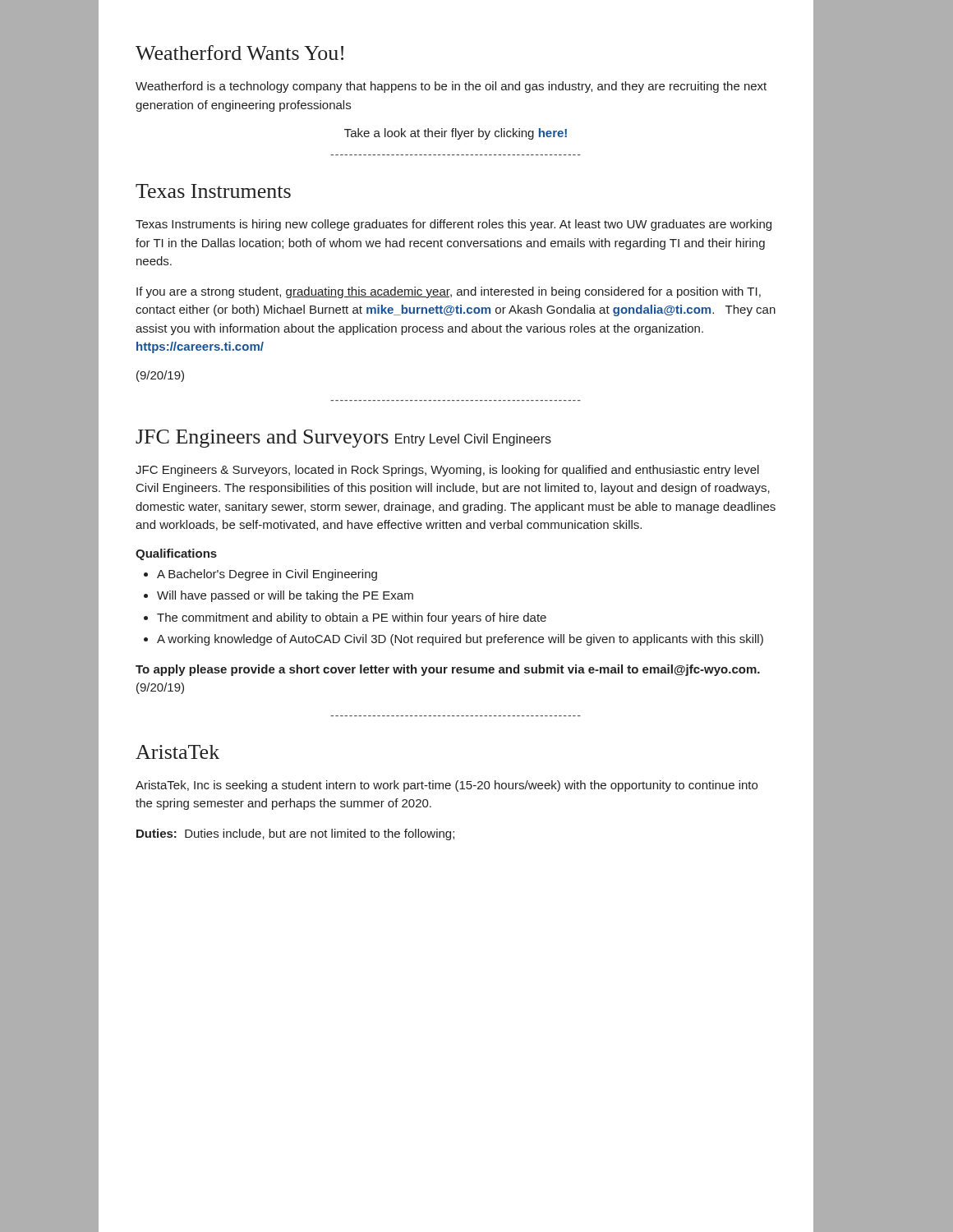Viewport: 953px width, 1232px height.
Task: Locate the text block that reads "To apply please"
Action: coord(448,678)
